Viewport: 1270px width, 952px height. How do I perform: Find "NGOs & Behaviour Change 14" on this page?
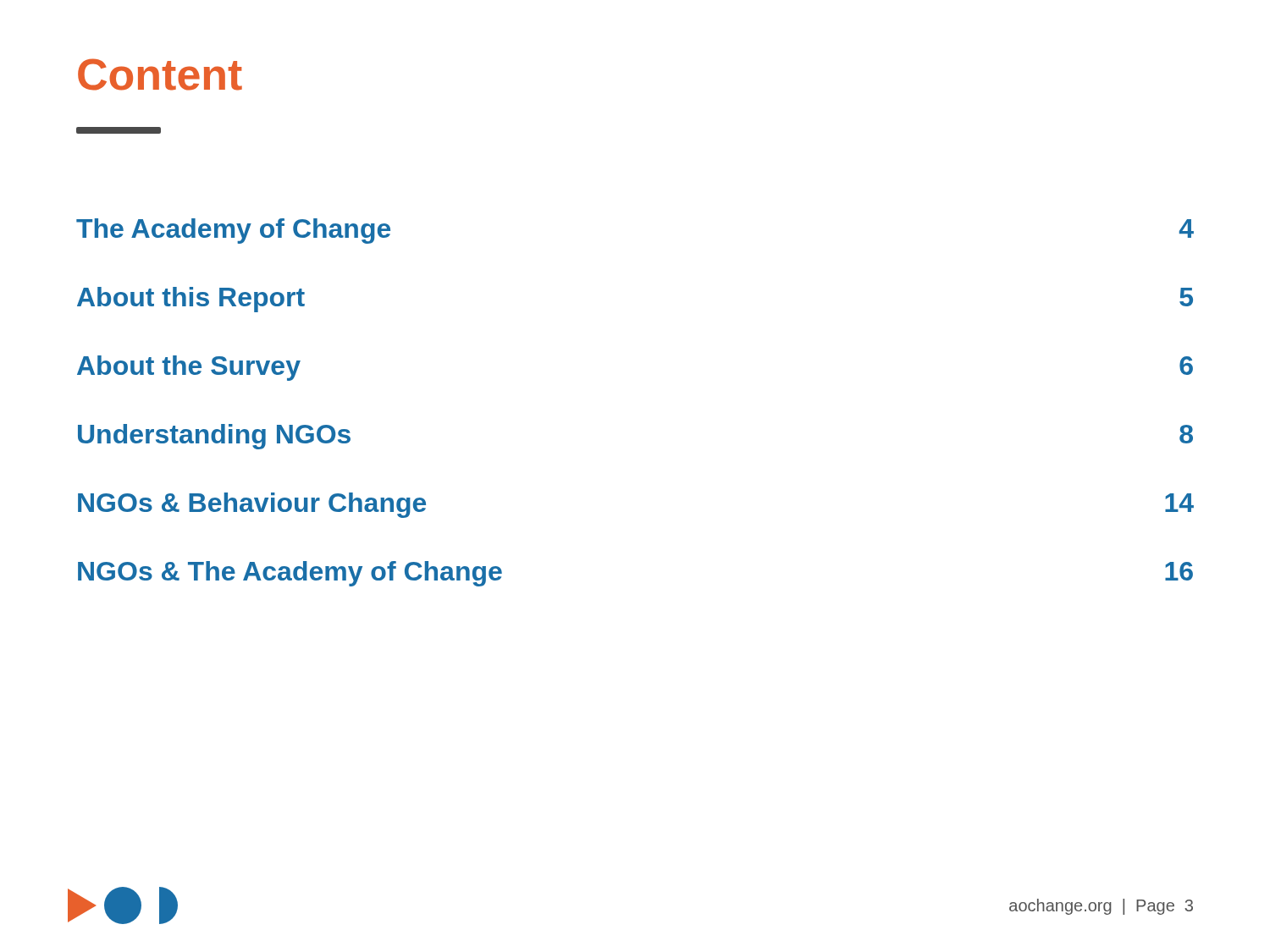pyautogui.click(x=252, y=505)
